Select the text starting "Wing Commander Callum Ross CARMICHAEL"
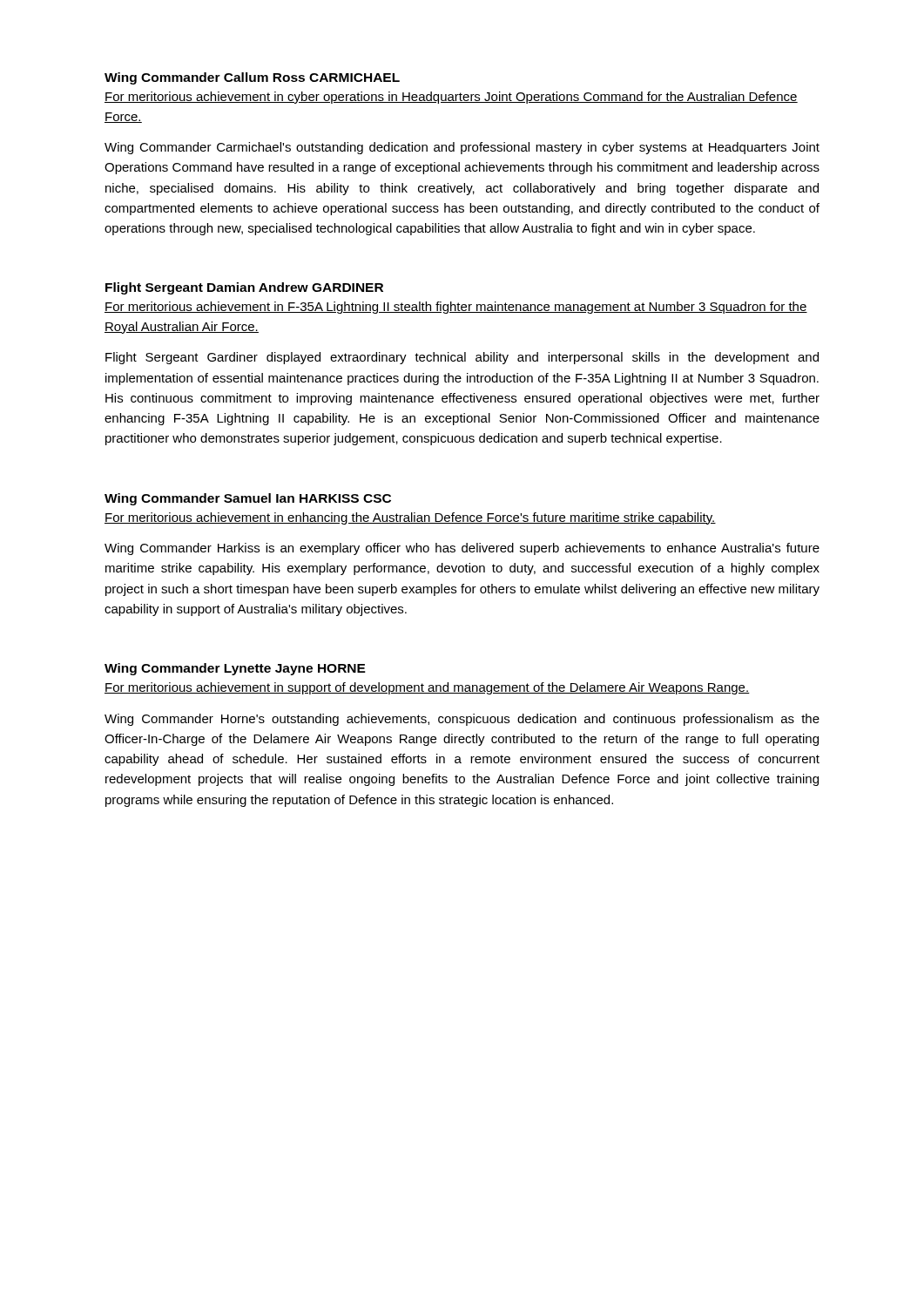 click(x=252, y=77)
